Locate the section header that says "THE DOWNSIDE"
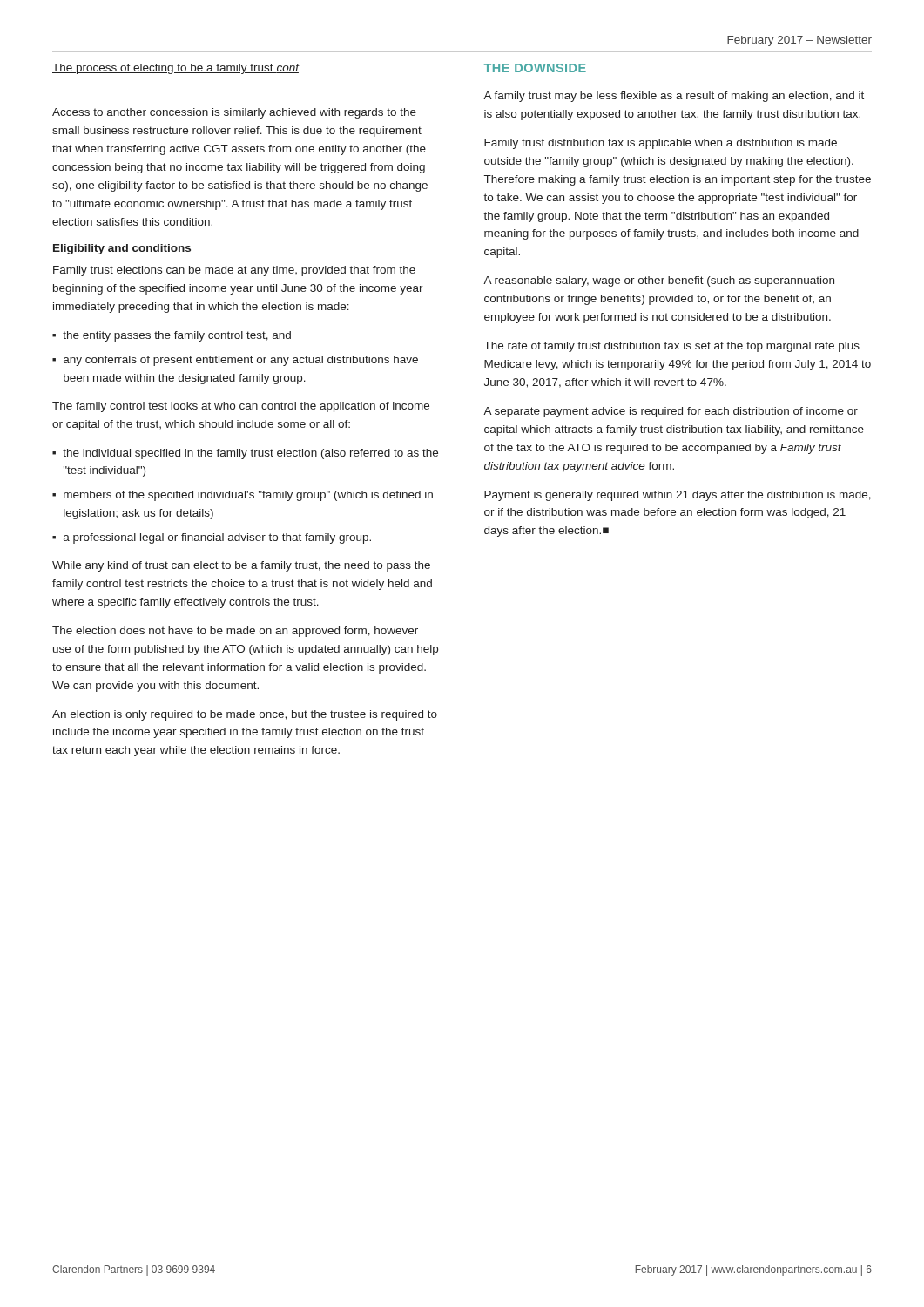The width and height of the screenshot is (924, 1307). [535, 68]
